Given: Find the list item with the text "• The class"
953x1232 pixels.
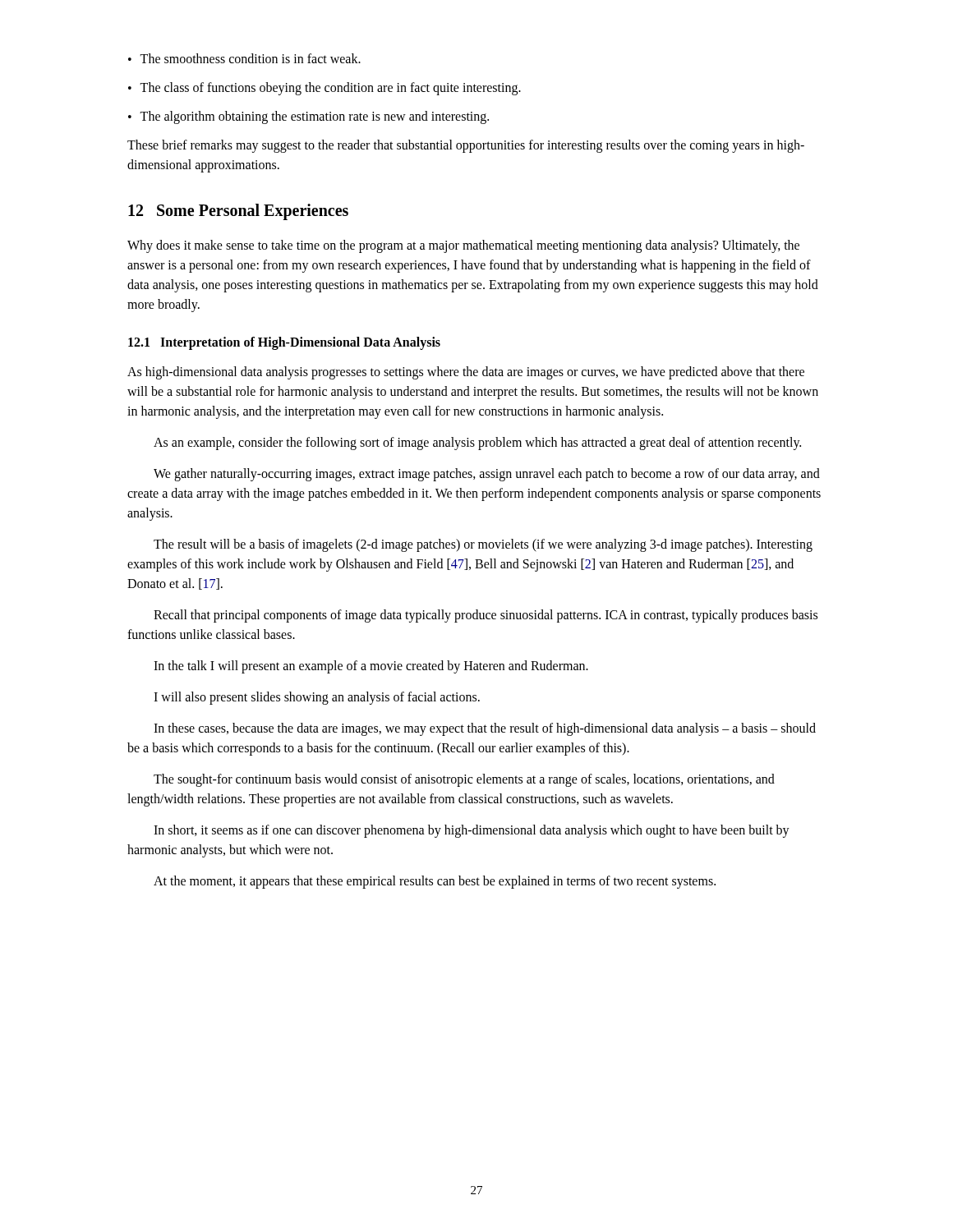Looking at the screenshot, I should (476, 88).
